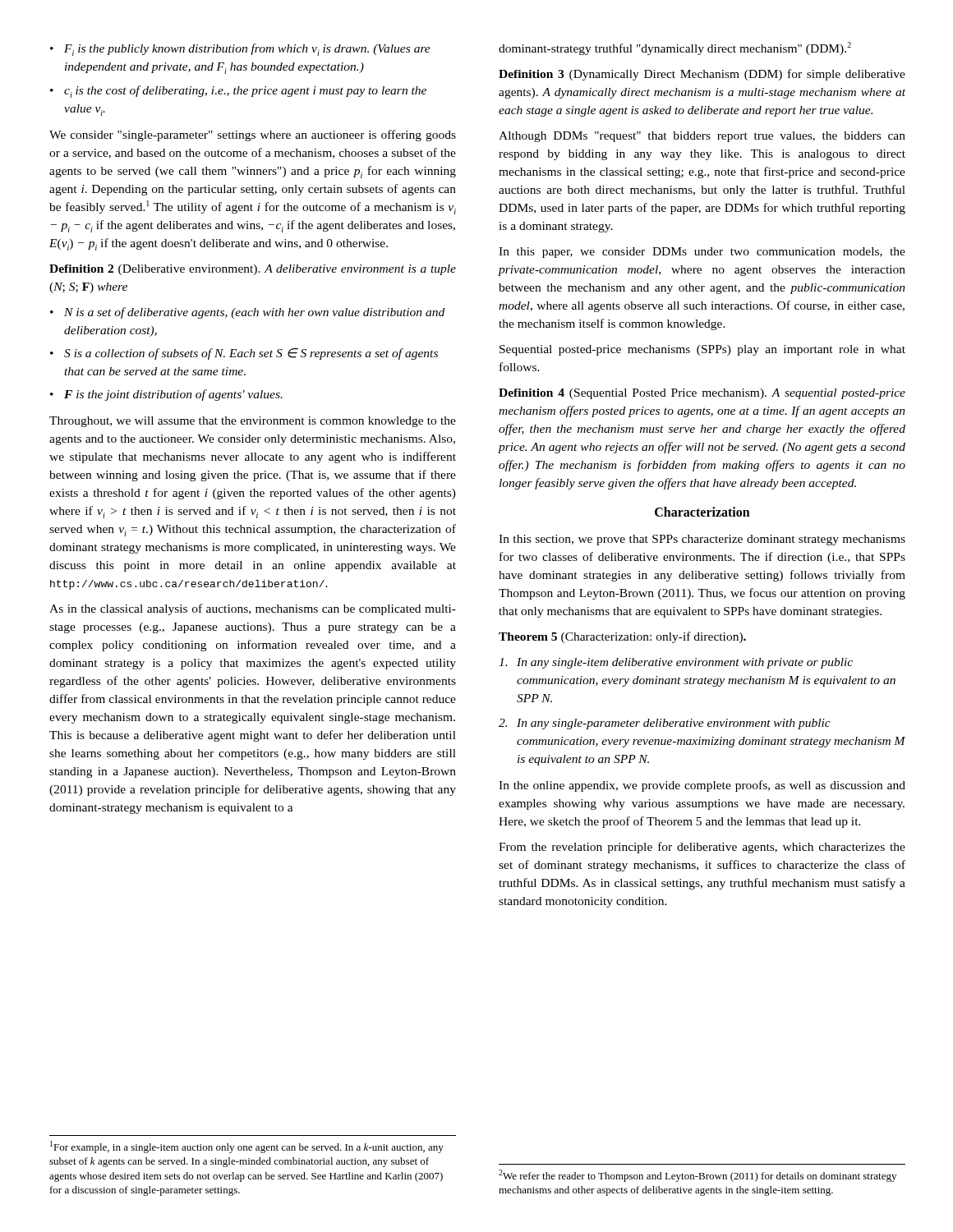Viewport: 953px width, 1232px height.
Task: Select the passage starting "Sequential posted-price mechanisms"
Action: (x=702, y=358)
